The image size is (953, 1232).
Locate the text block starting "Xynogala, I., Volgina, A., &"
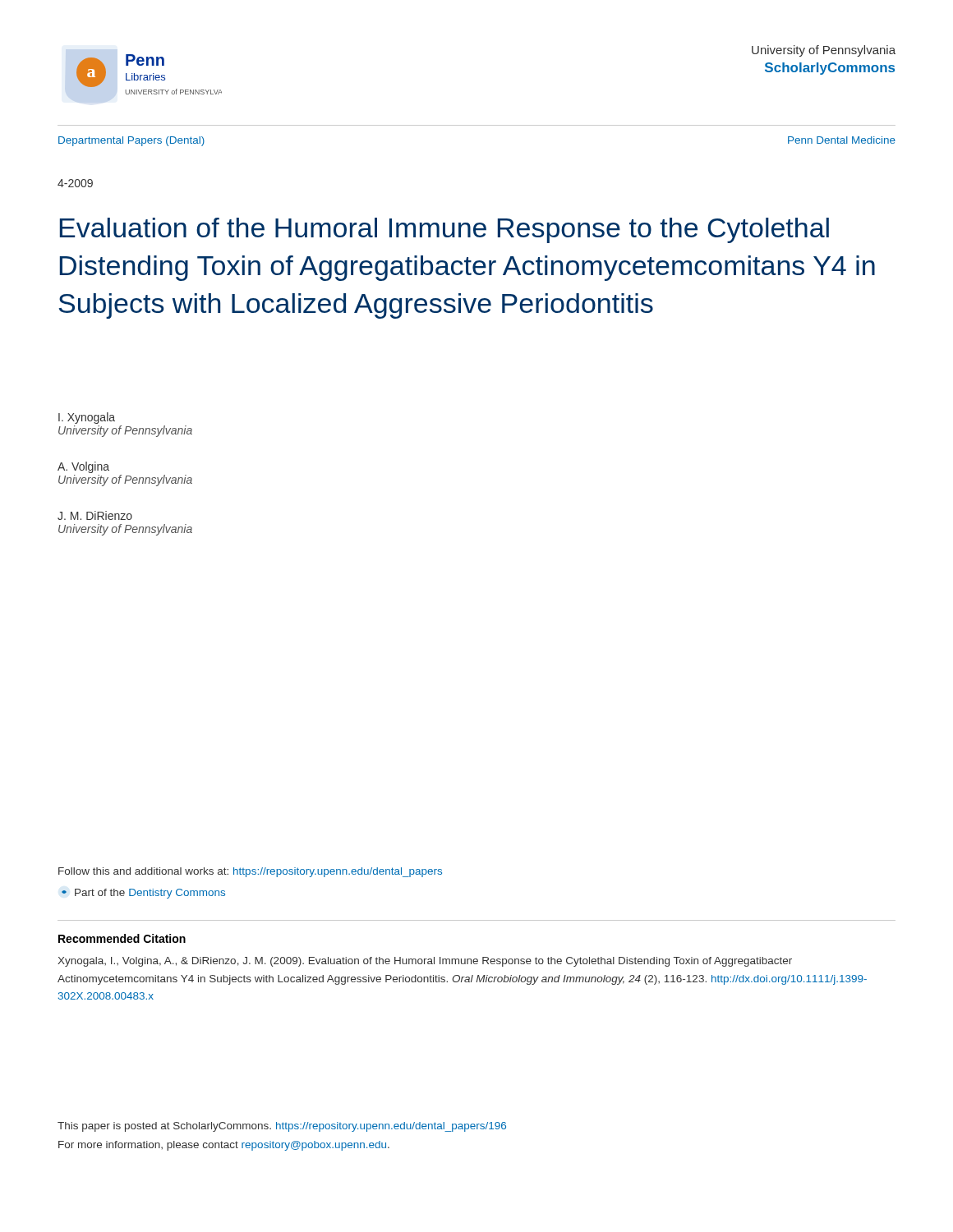(x=462, y=978)
